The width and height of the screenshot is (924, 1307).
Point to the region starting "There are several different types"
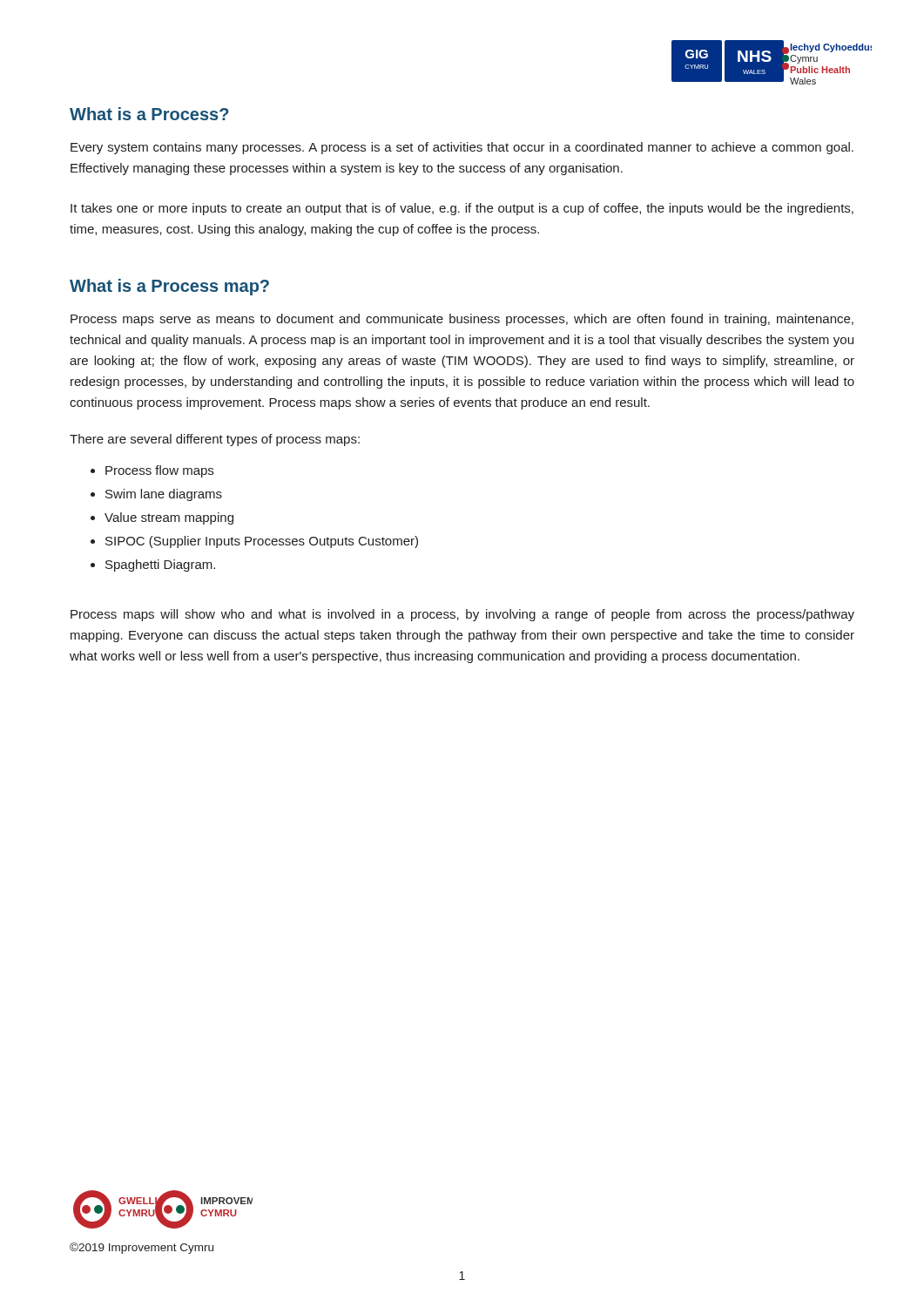click(x=215, y=439)
